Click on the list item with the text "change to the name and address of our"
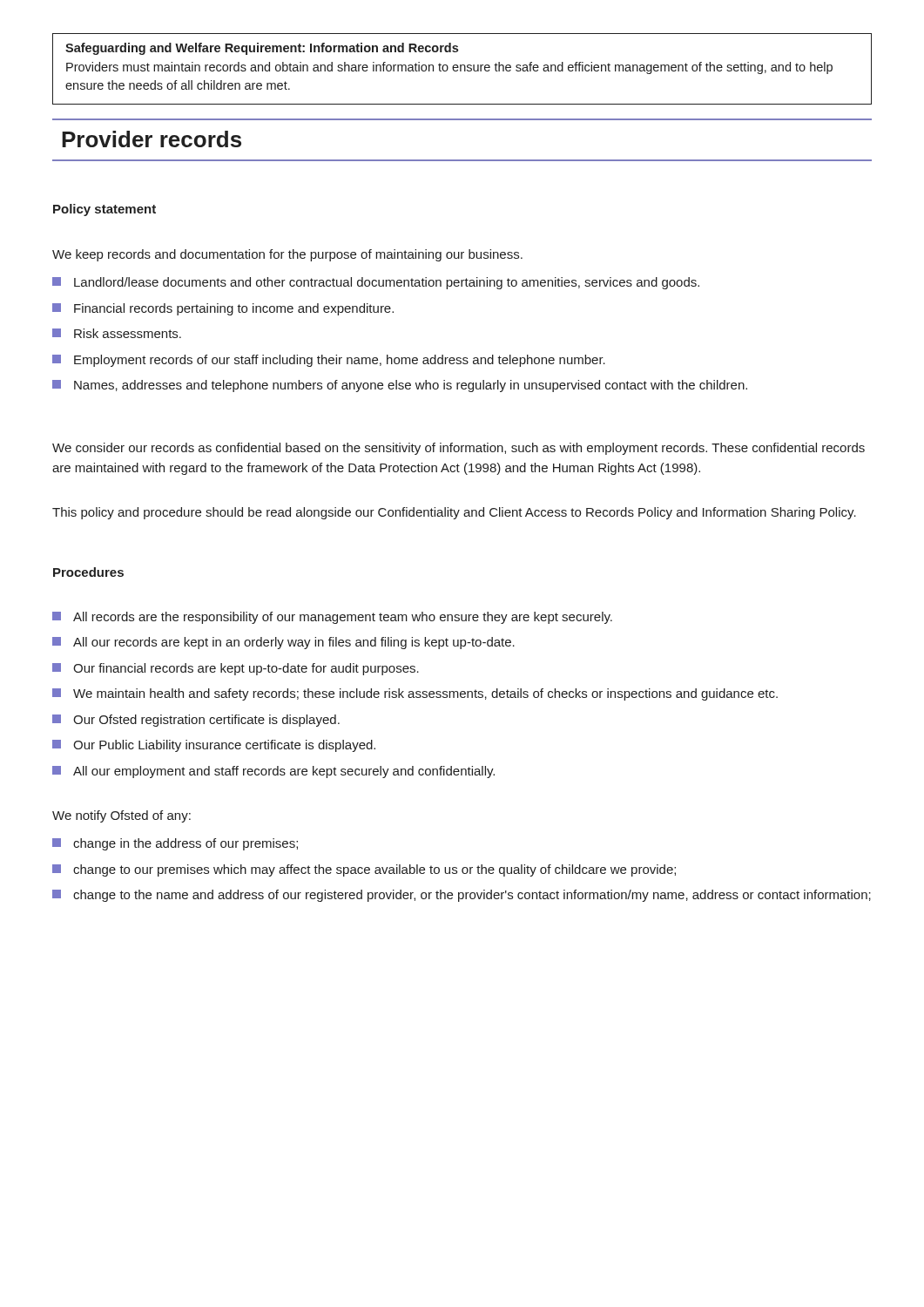924x1307 pixels. coord(462,895)
